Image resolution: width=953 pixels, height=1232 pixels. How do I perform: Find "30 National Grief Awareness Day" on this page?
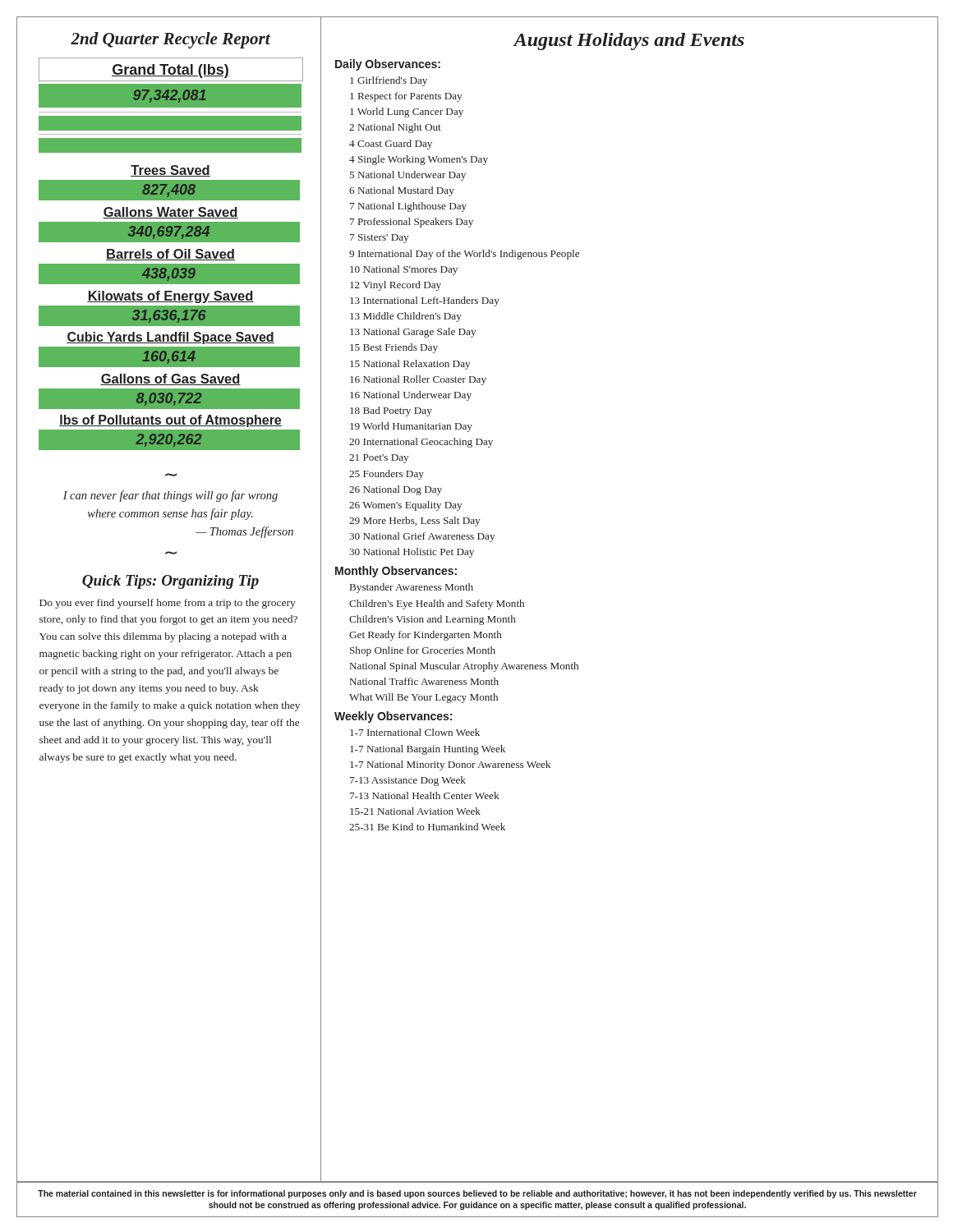coord(422,537)
